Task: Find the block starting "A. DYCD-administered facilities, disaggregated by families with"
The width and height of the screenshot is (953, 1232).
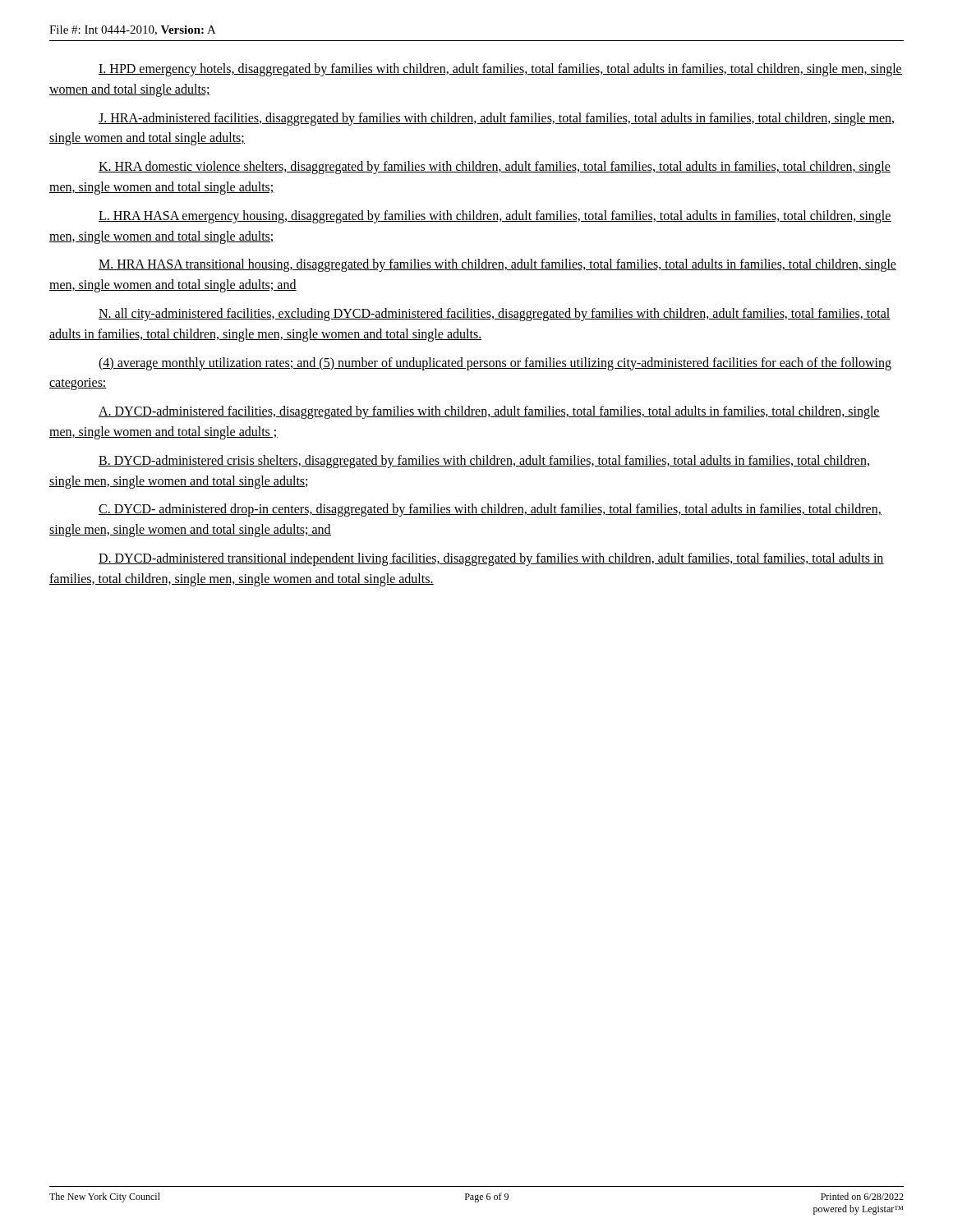Action: pos(464,421)
